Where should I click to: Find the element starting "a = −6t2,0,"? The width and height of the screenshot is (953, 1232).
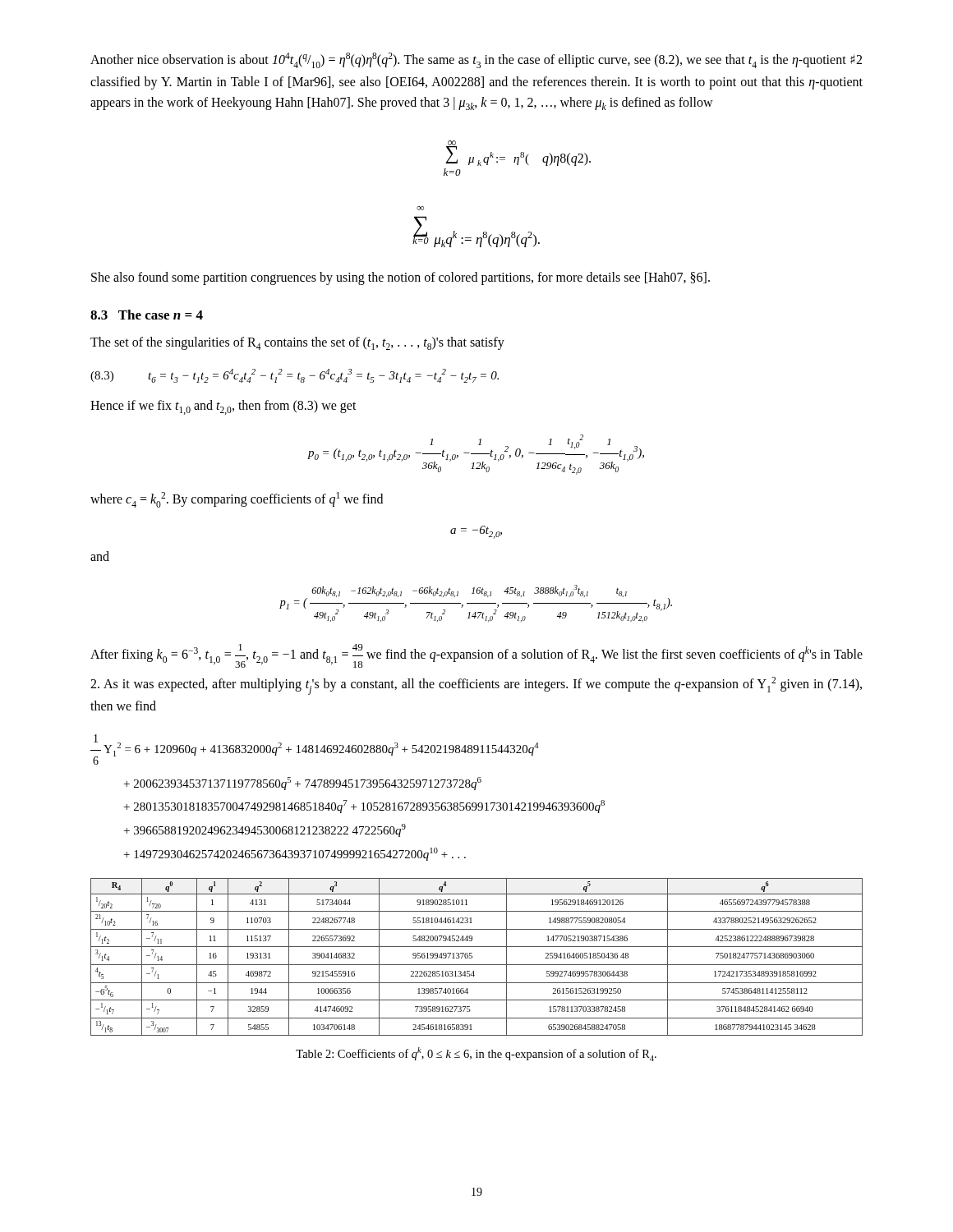[x=476, y=531]
